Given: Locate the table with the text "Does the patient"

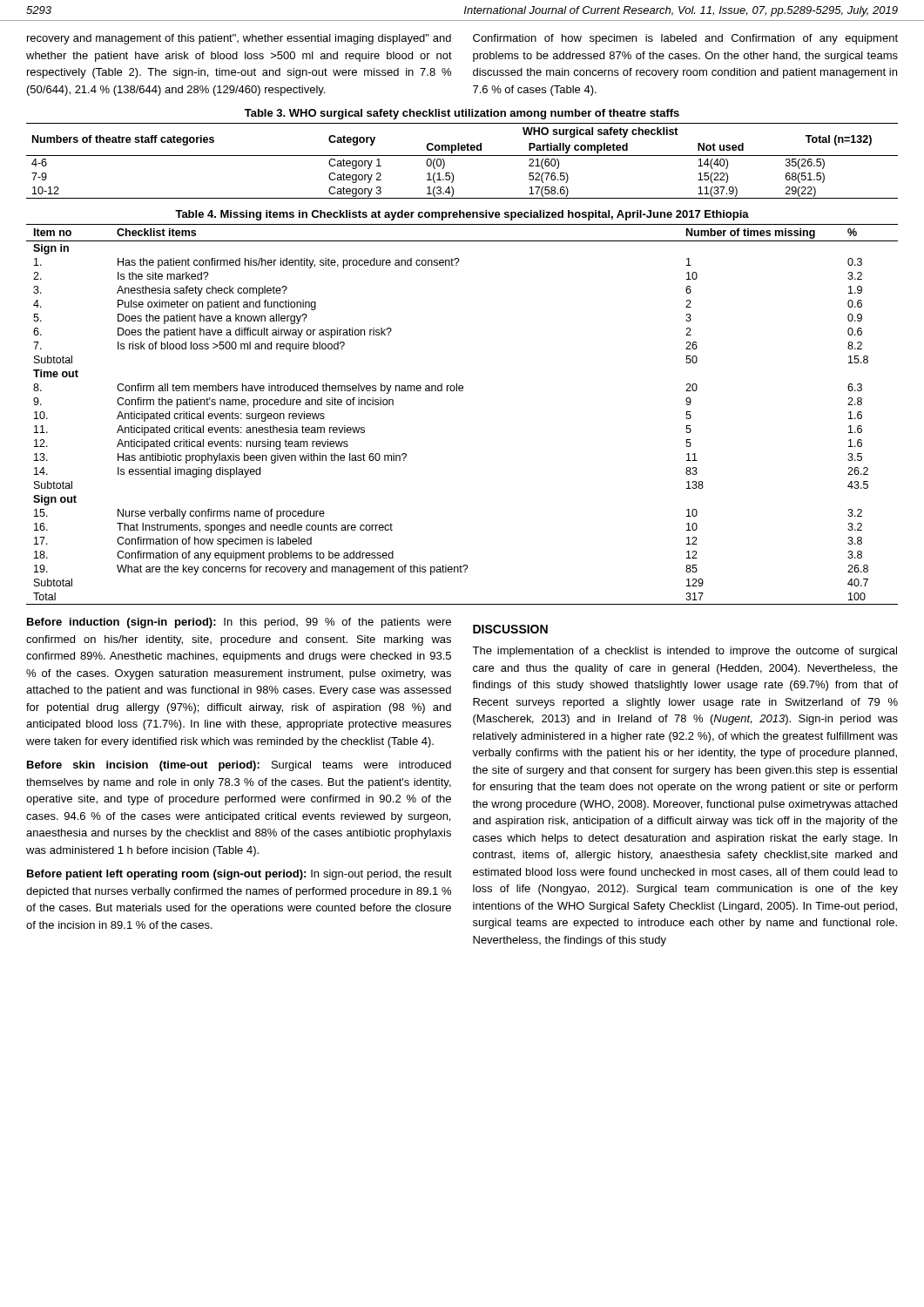Looking at the screenshot, I should click(462, 414).
